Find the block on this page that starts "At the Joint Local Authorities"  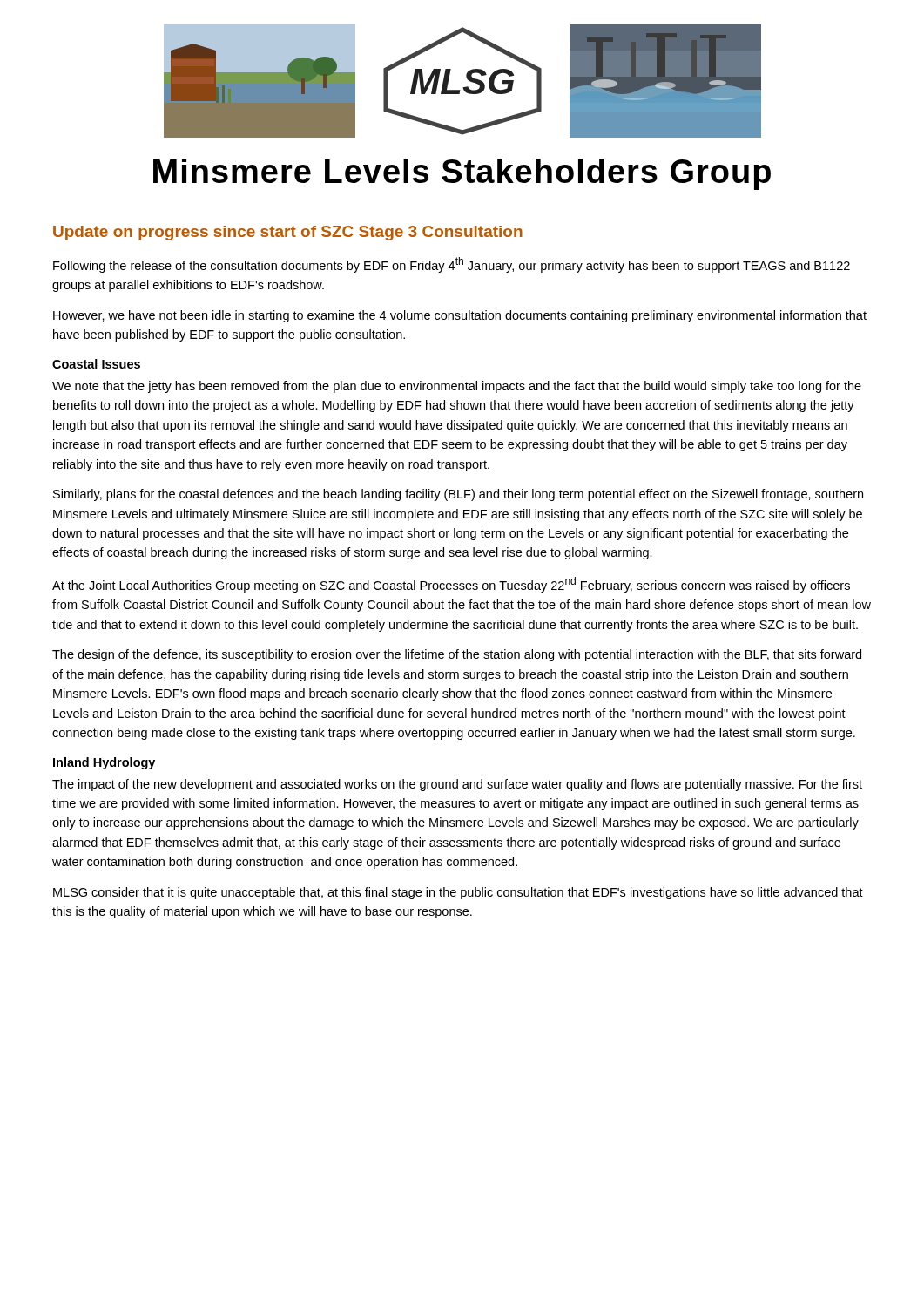pyautogui.click(x=462, y=604)
